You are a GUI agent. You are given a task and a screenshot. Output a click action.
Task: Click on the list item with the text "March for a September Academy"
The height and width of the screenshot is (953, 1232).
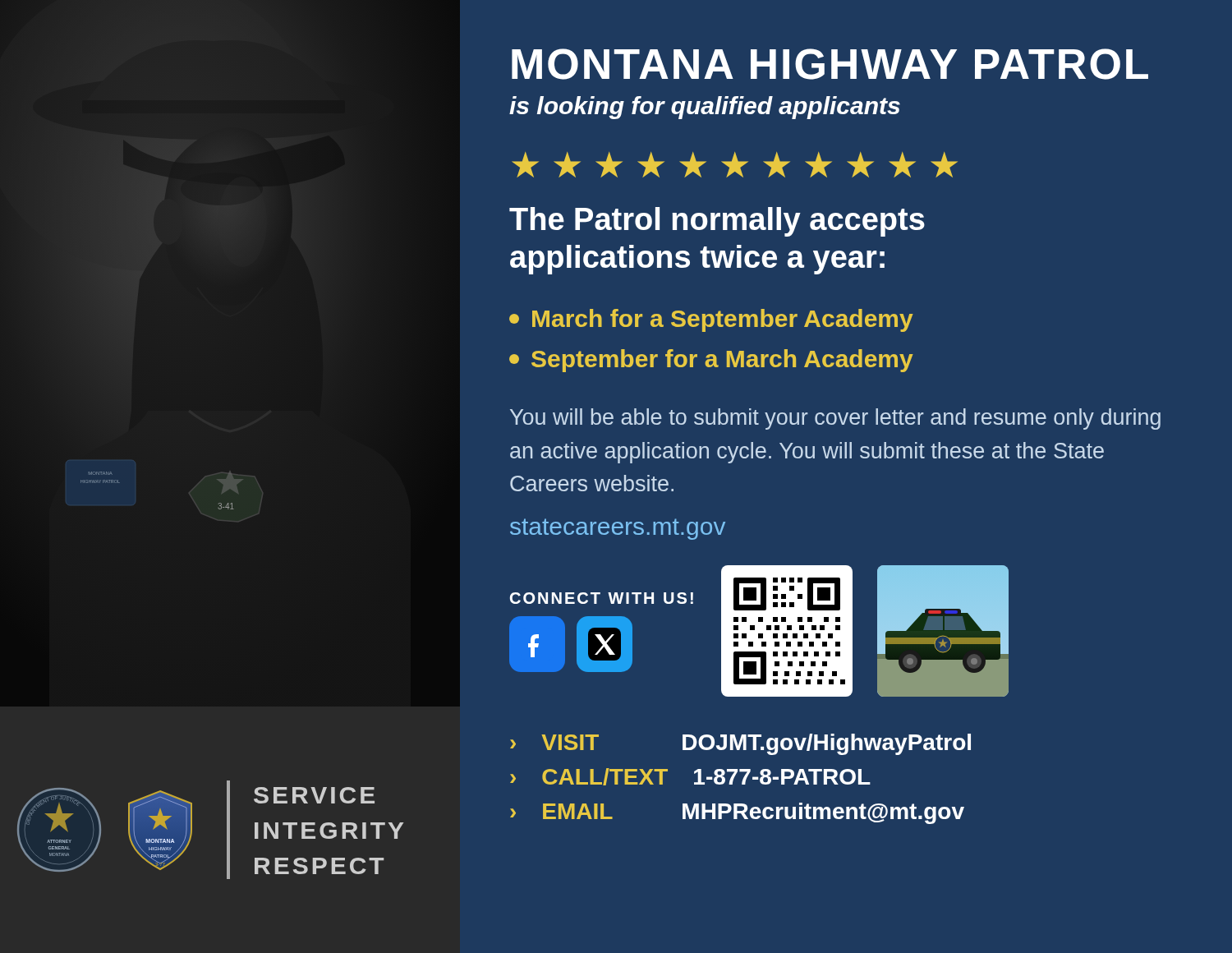coord(711,319)
